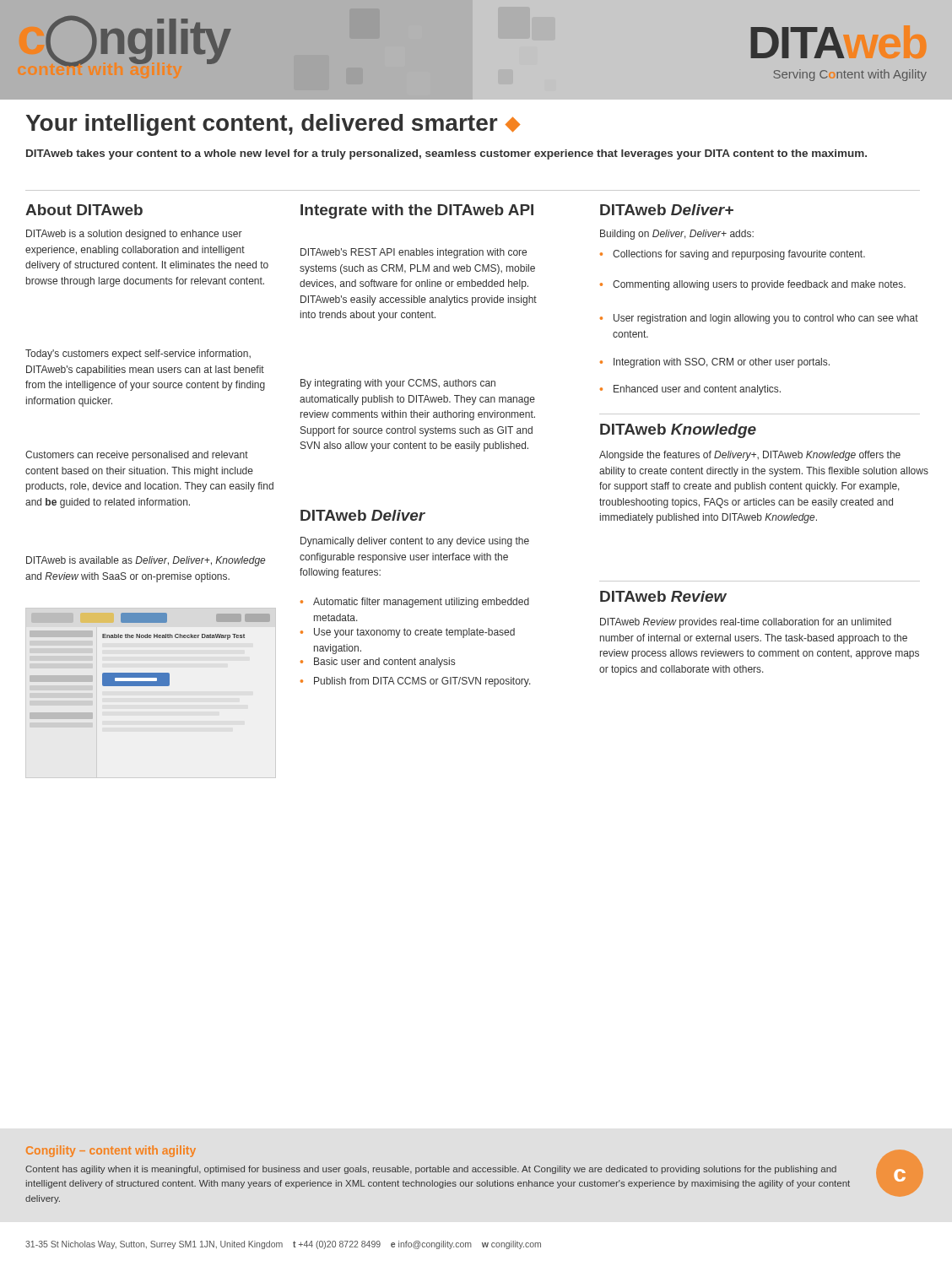The height and width of the screenshot is (1266, 952).
Task: Where does it say "About DITAweb"?
Action: tap(150, 210)
